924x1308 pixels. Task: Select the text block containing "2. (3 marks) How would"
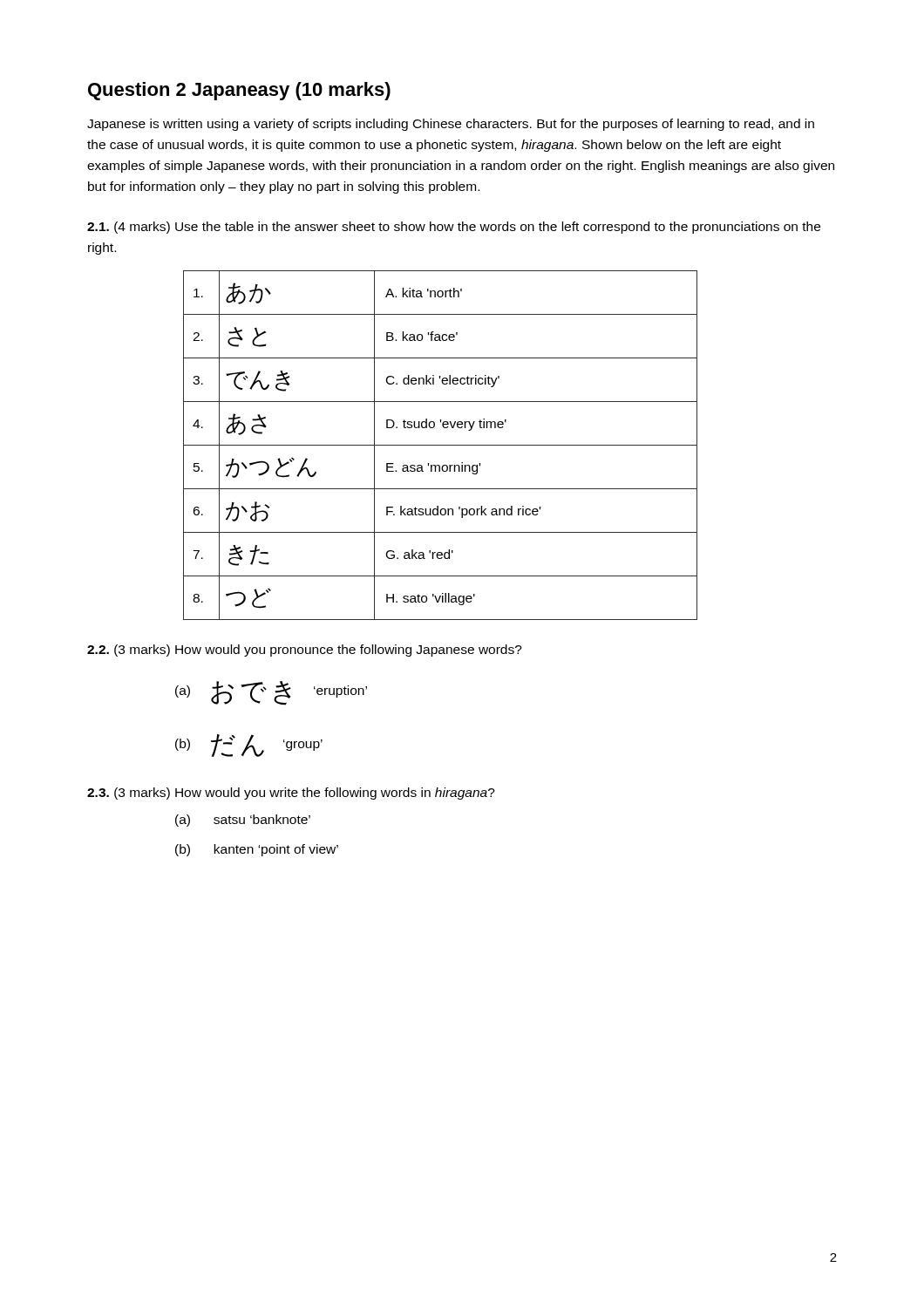305,649
